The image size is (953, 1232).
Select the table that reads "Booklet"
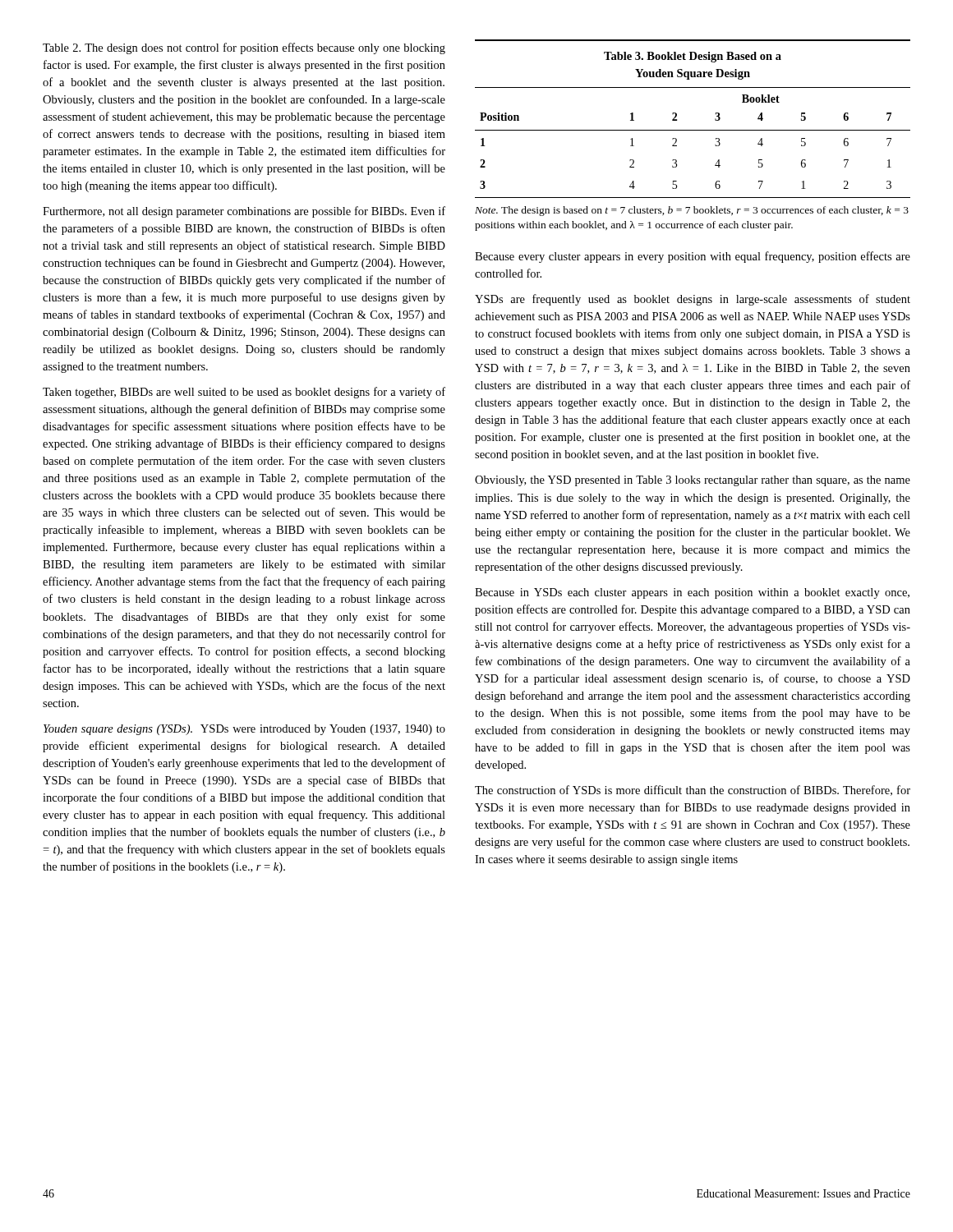coord(693,136)
